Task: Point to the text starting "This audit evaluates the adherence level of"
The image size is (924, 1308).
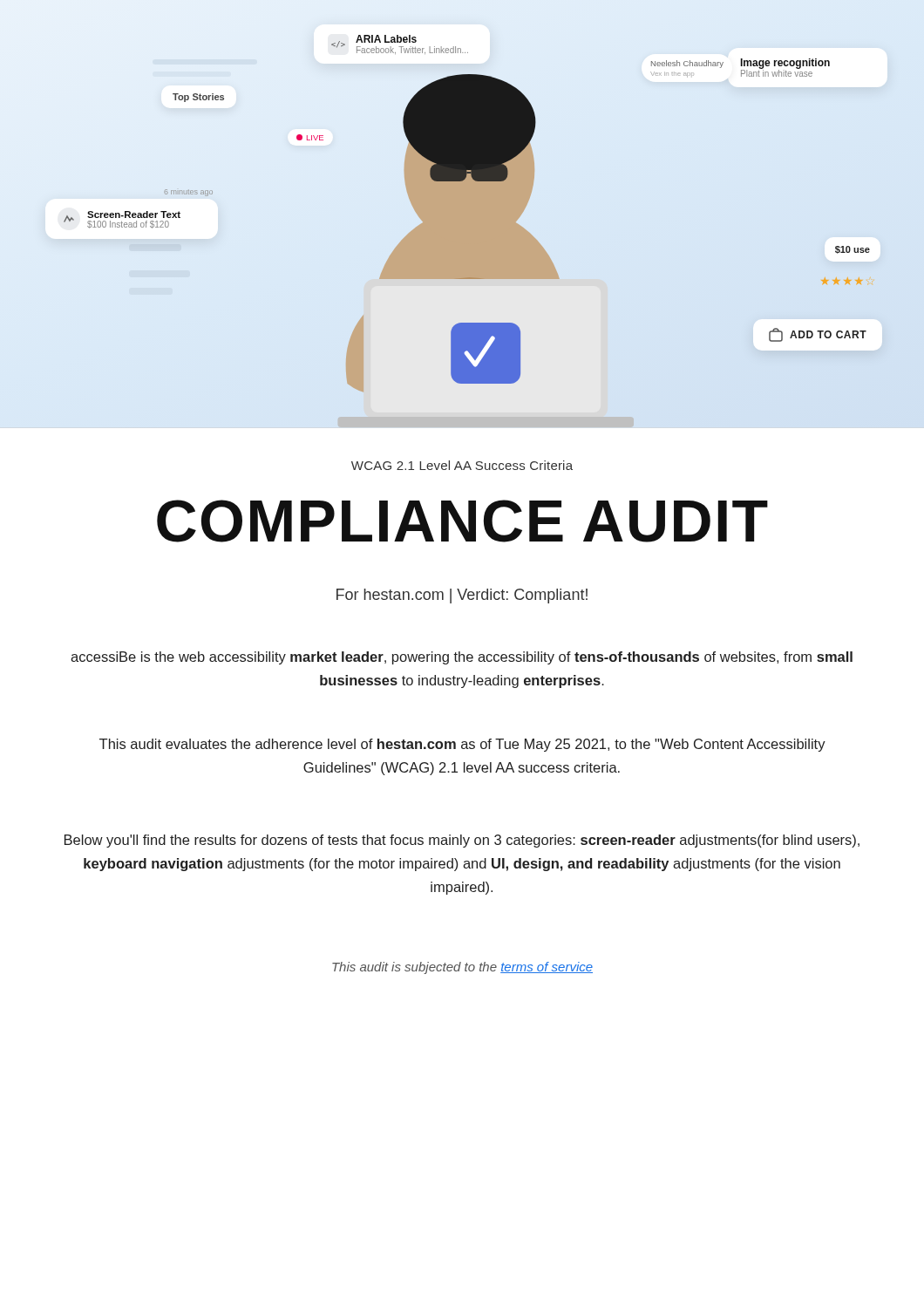Action: point(462,756)
